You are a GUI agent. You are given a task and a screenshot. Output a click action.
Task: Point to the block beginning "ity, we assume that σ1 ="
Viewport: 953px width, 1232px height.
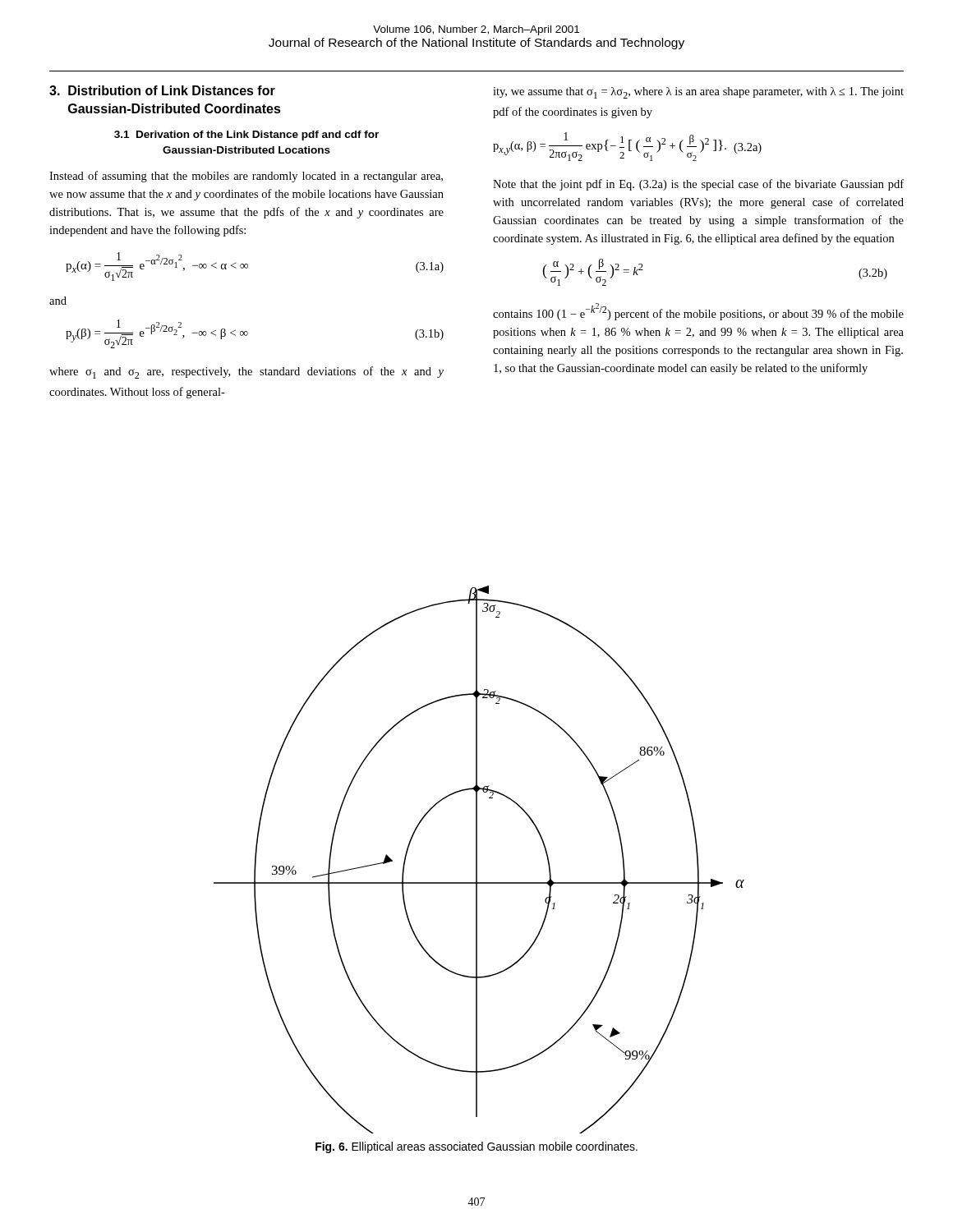coord(698,102)
